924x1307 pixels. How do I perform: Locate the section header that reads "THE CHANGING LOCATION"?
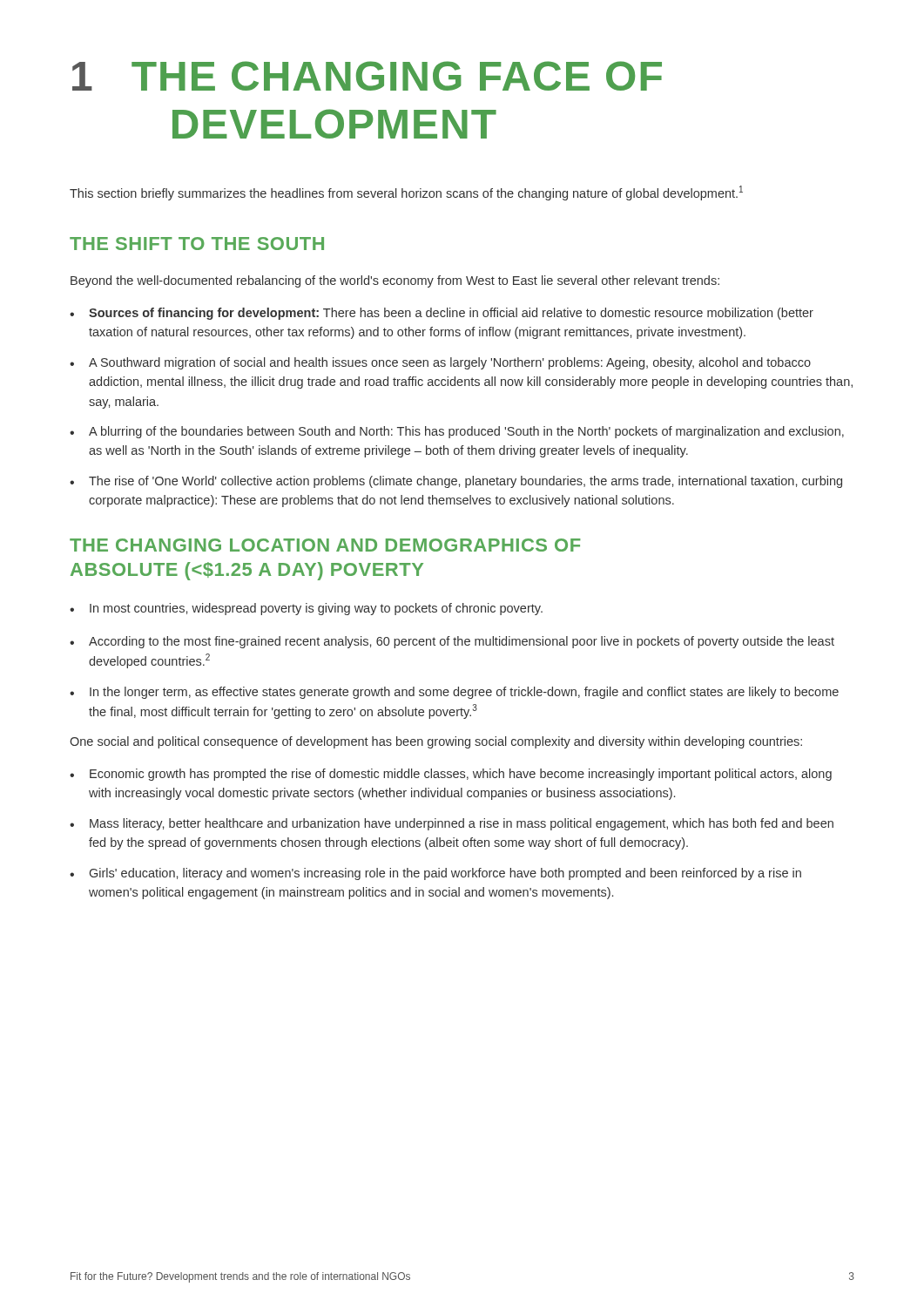326,557
